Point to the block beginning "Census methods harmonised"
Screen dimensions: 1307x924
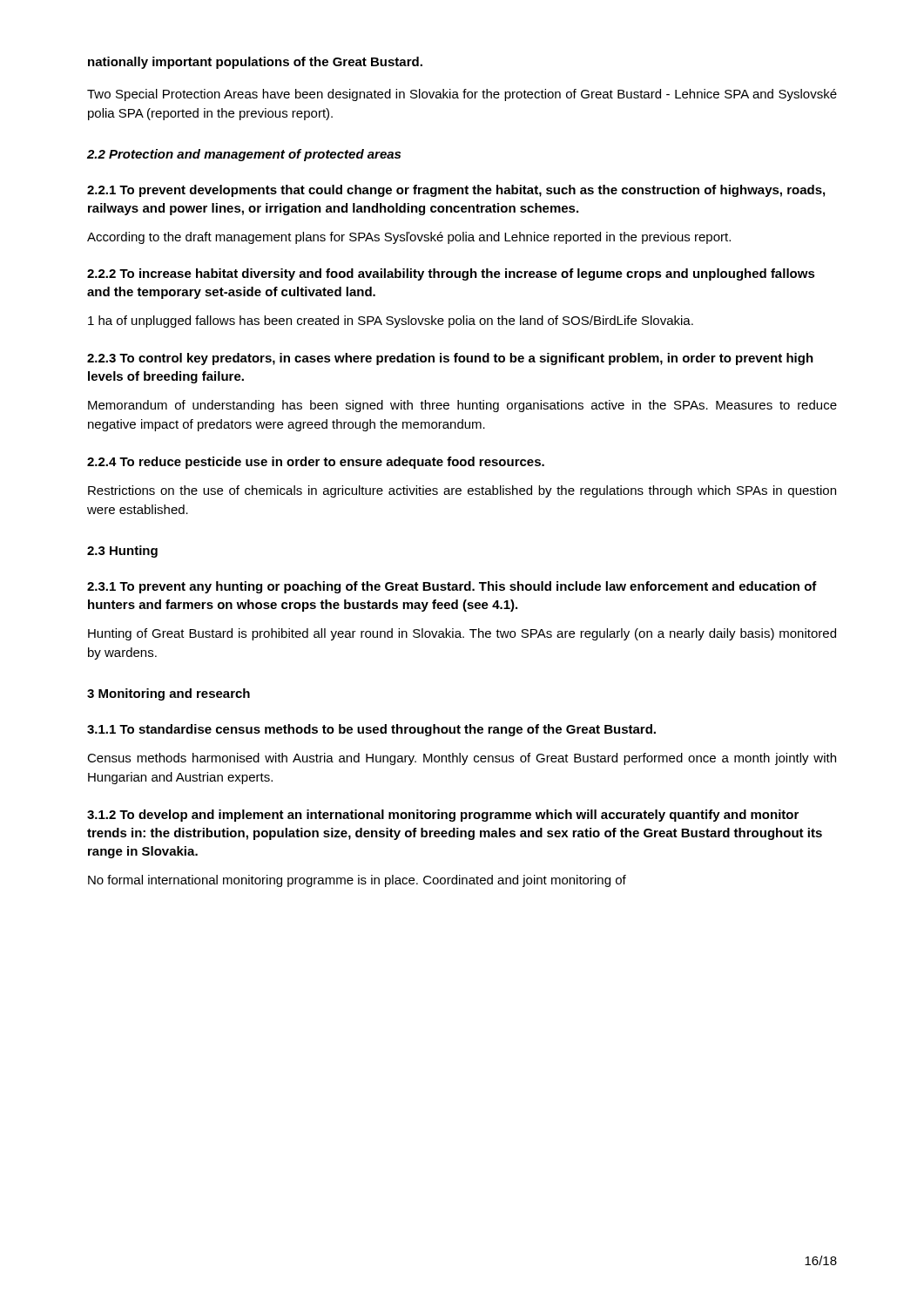(x=462, y=767)
